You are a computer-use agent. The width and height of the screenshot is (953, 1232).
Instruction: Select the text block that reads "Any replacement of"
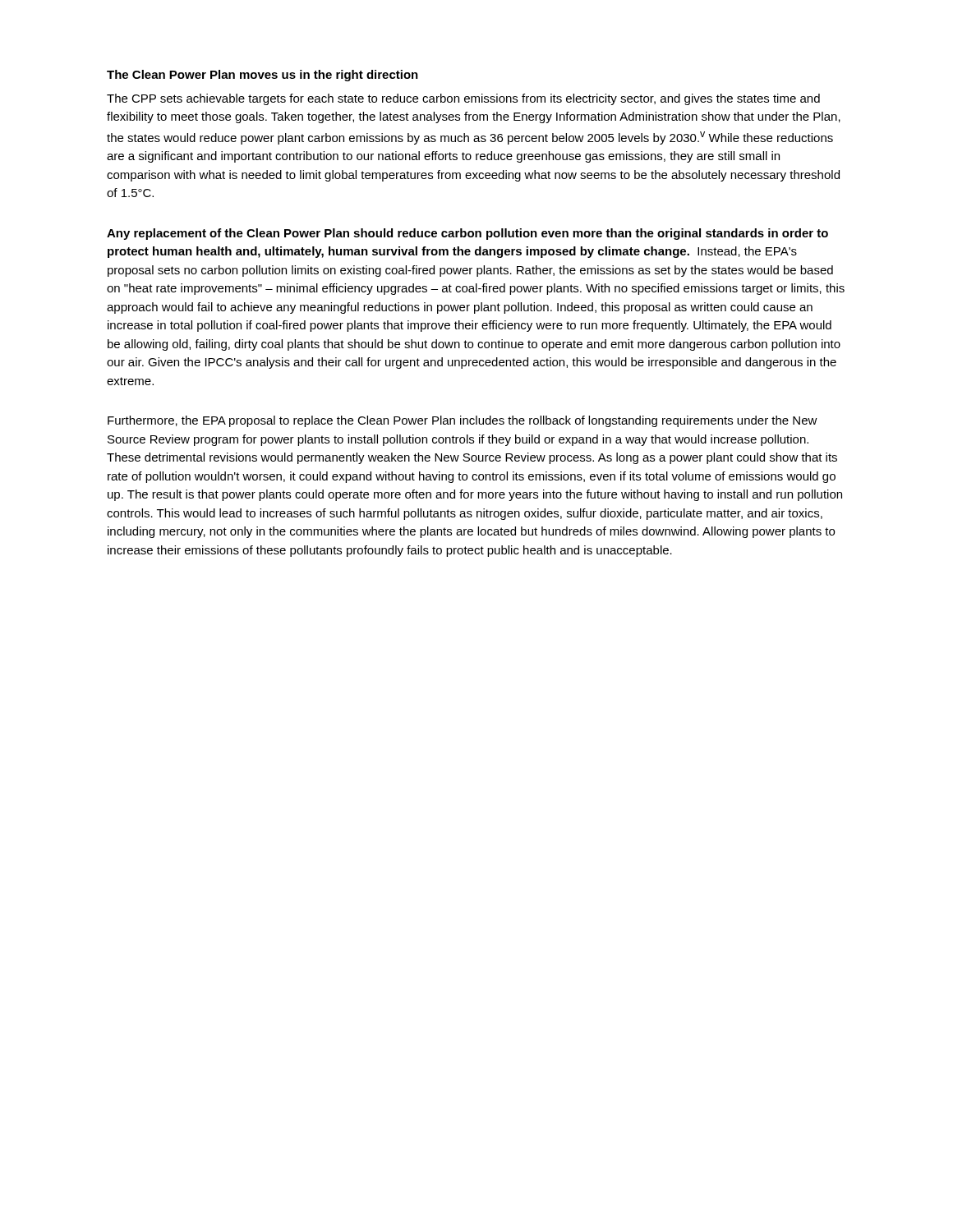[476, 306]
